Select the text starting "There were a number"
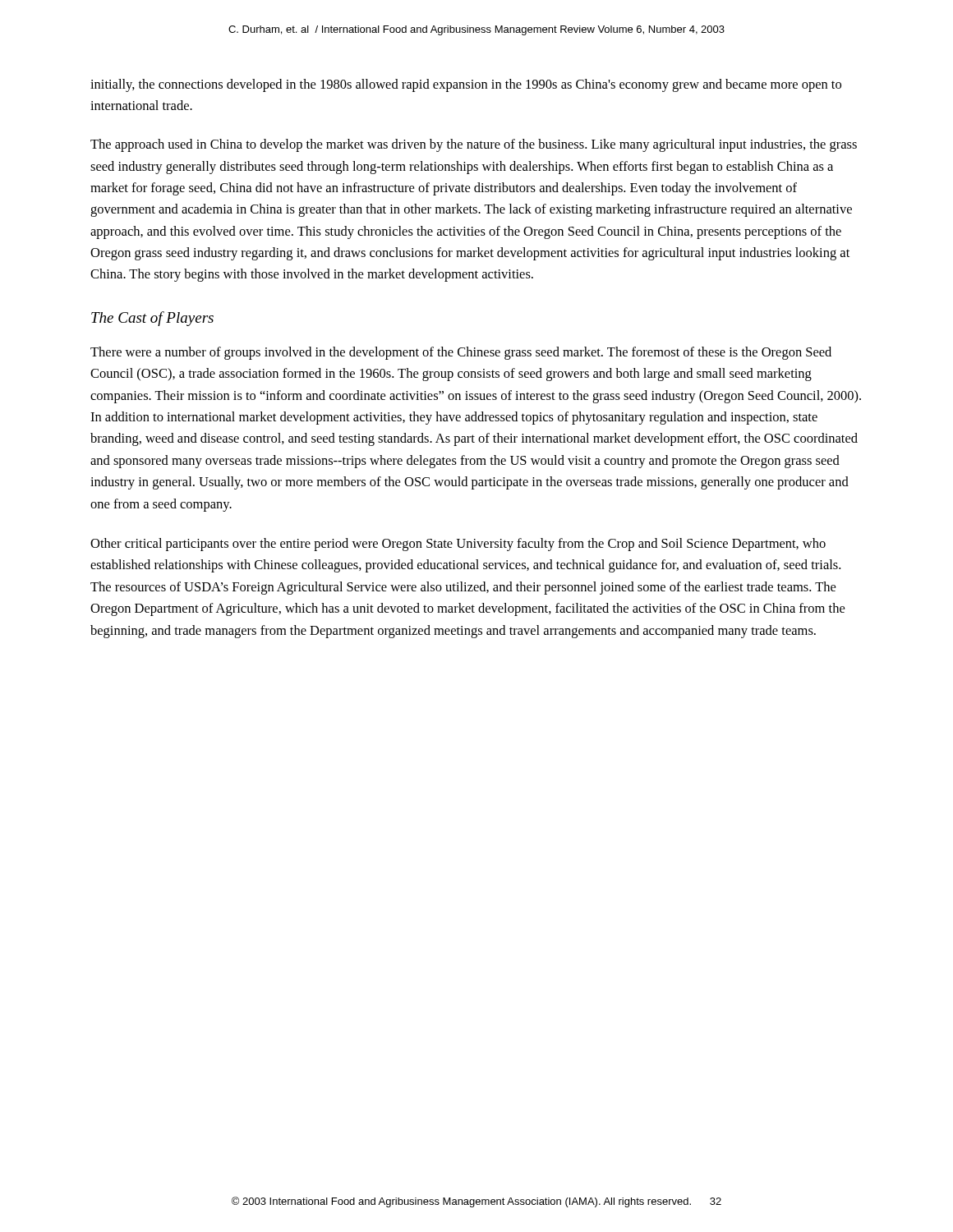953x1232 pixels. pyautogui.click(x=476, y=428)
